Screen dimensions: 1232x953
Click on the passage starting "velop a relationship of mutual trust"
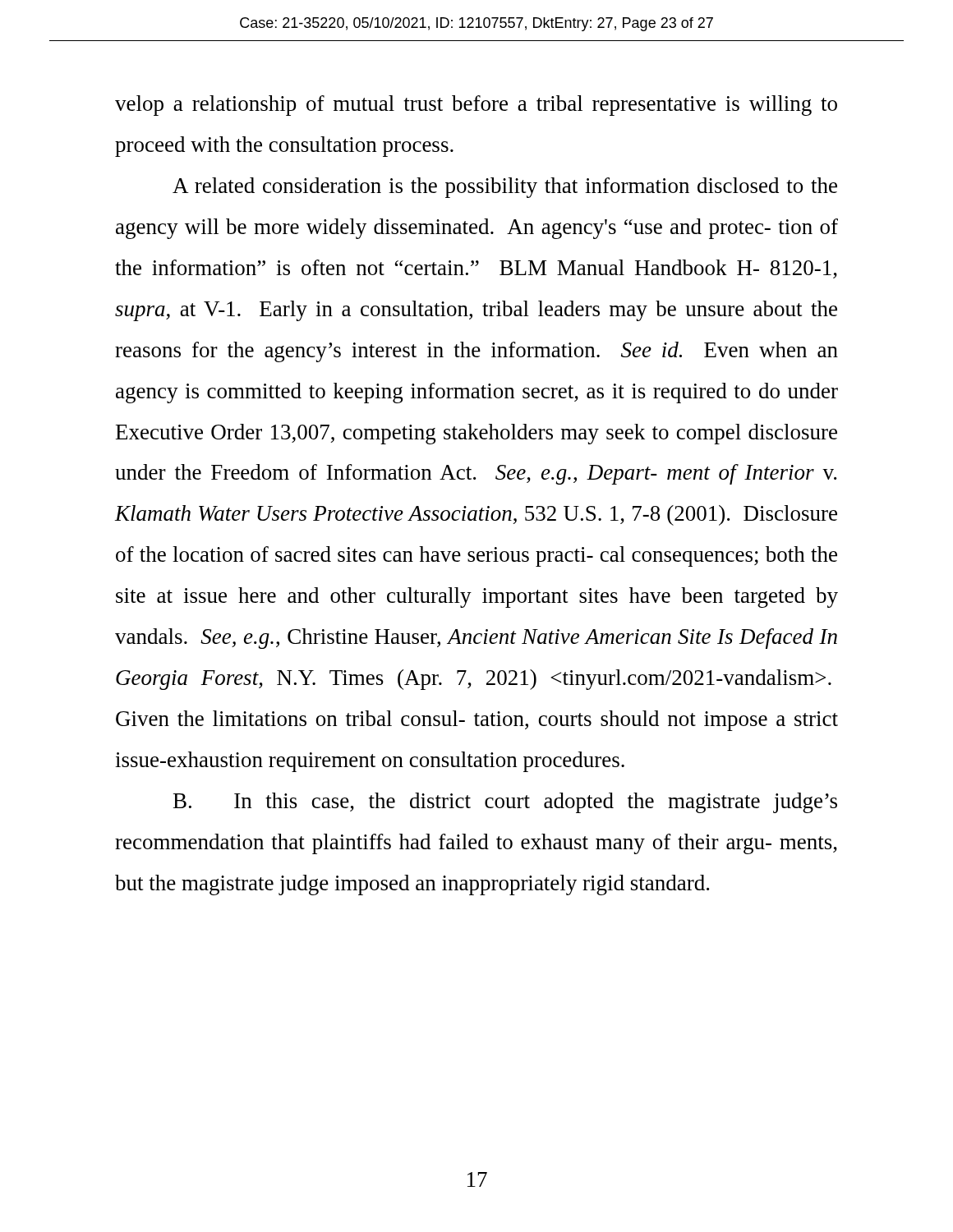pyautogui.click(x=476, y=106)
